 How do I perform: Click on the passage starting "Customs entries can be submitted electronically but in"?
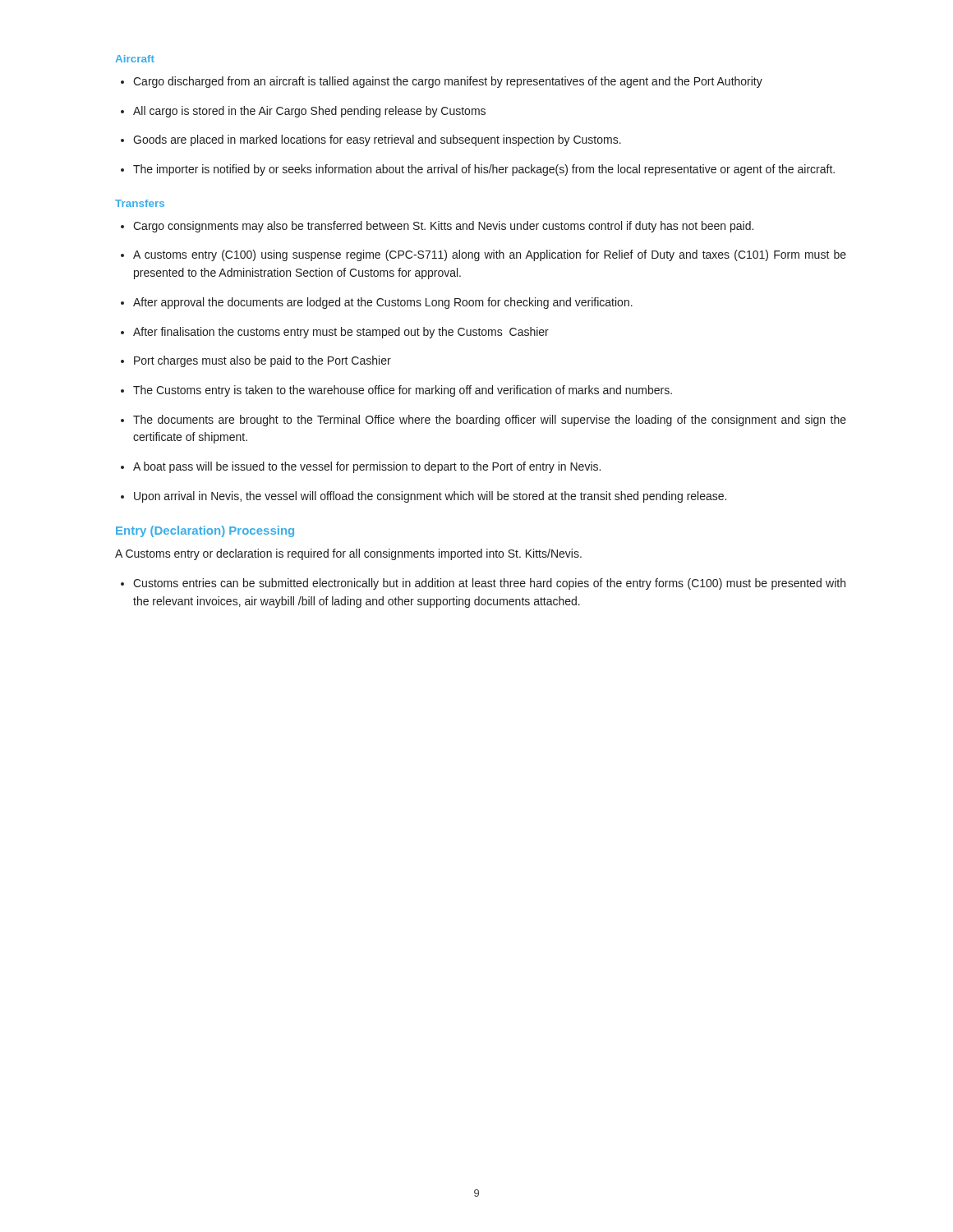pos(490,593)
